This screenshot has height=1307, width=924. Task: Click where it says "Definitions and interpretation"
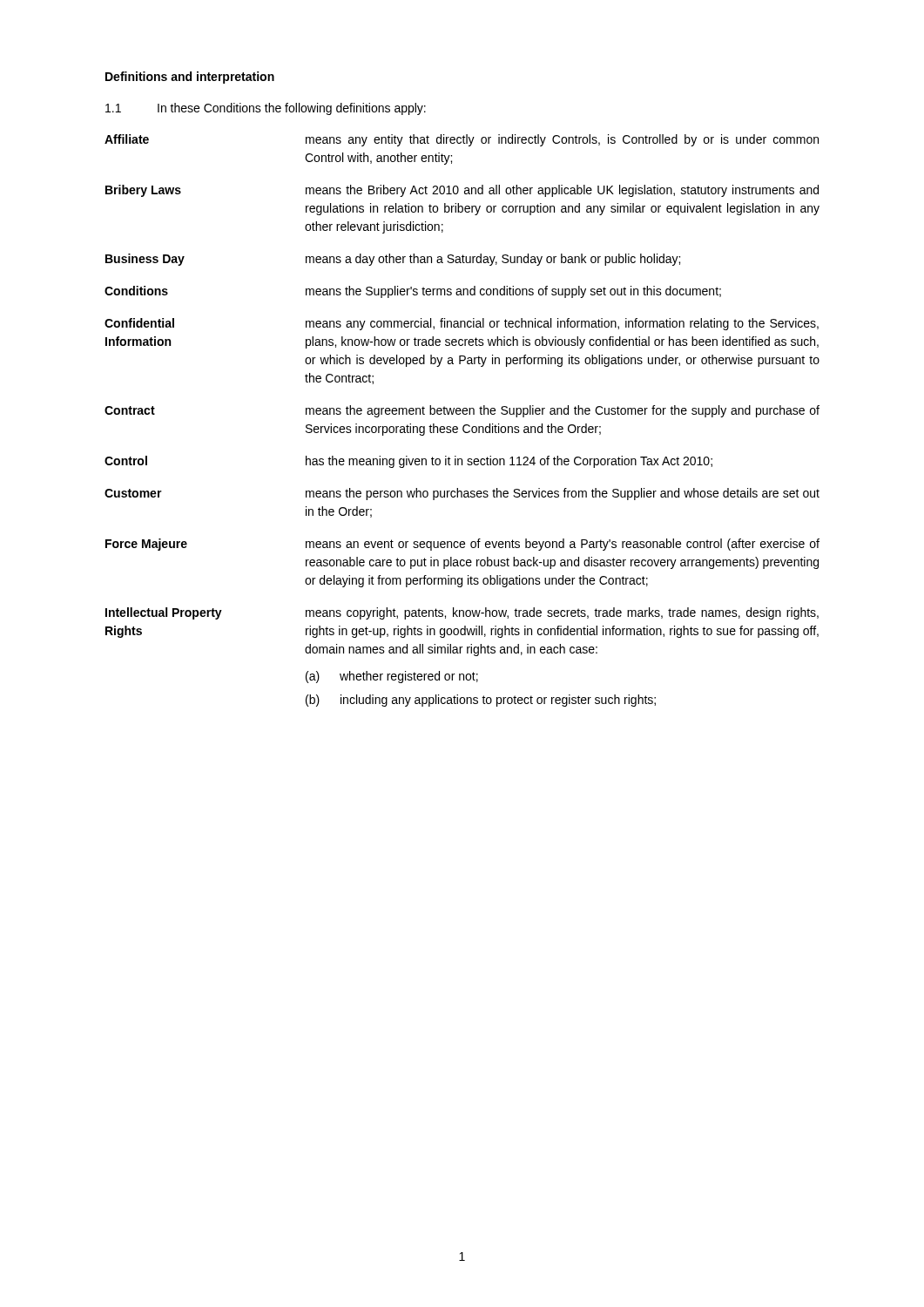(x=190, y=77)
